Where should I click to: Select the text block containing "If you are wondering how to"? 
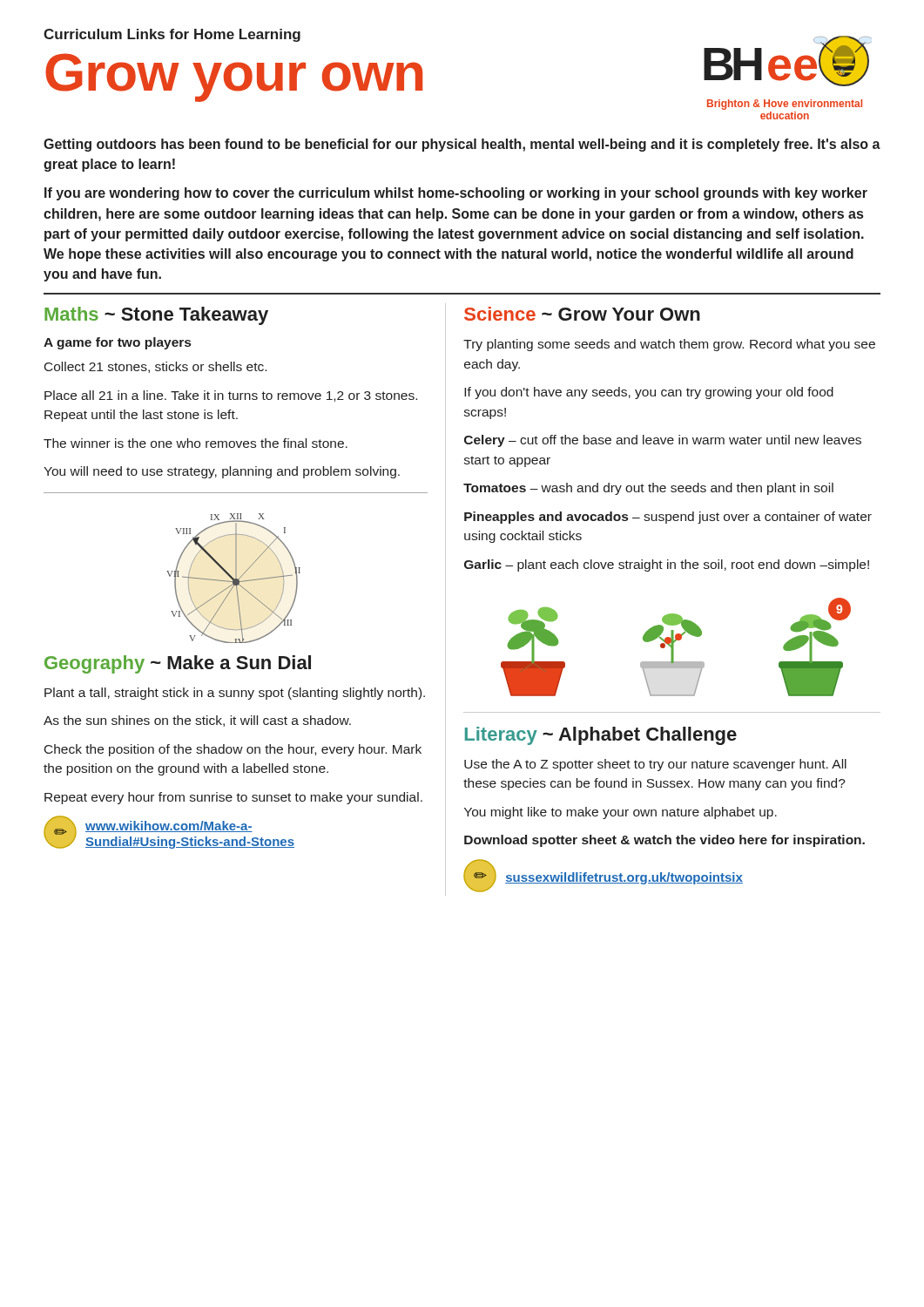coord(455,234)
